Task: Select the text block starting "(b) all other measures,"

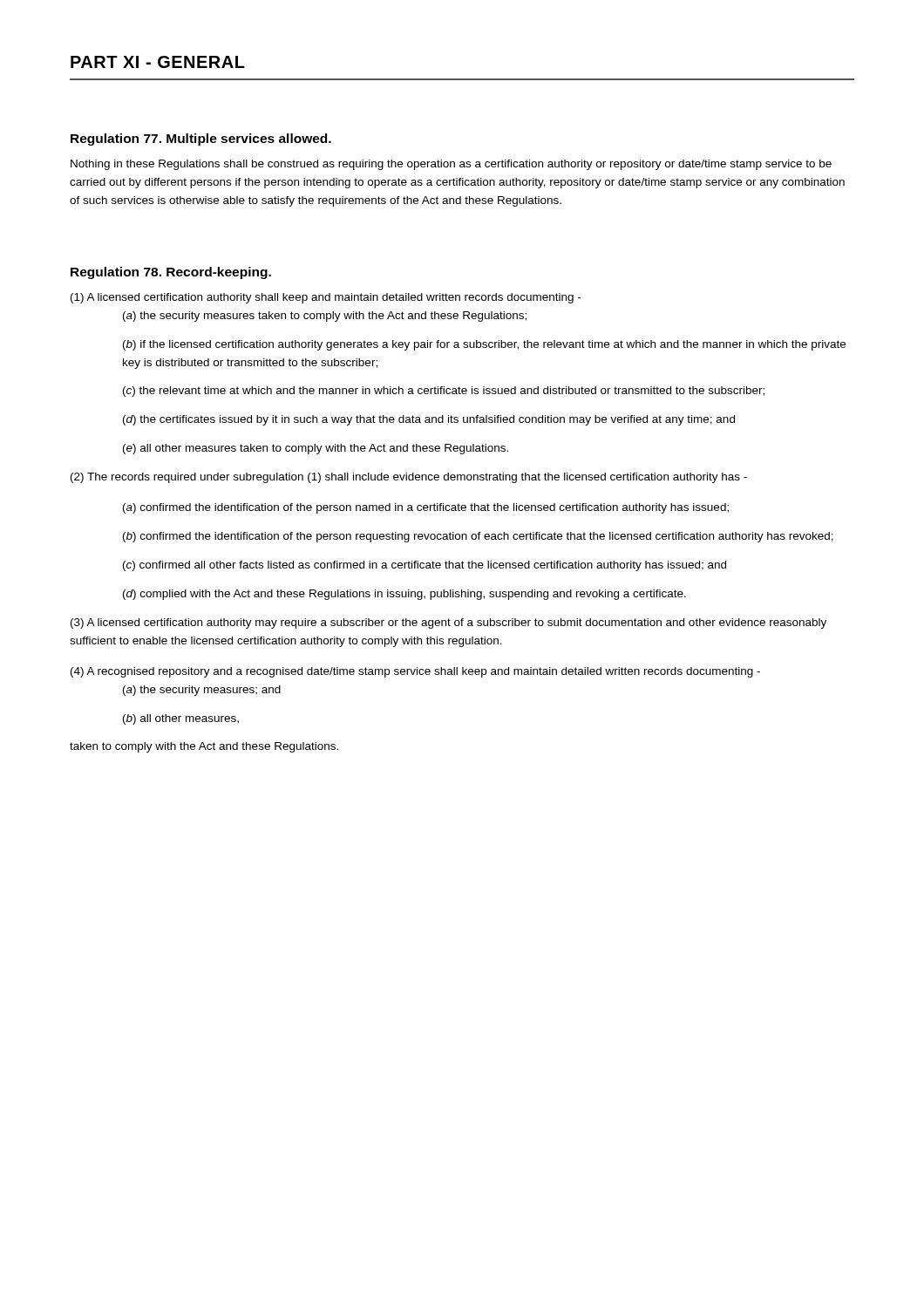Action: (x=181, y=719)
